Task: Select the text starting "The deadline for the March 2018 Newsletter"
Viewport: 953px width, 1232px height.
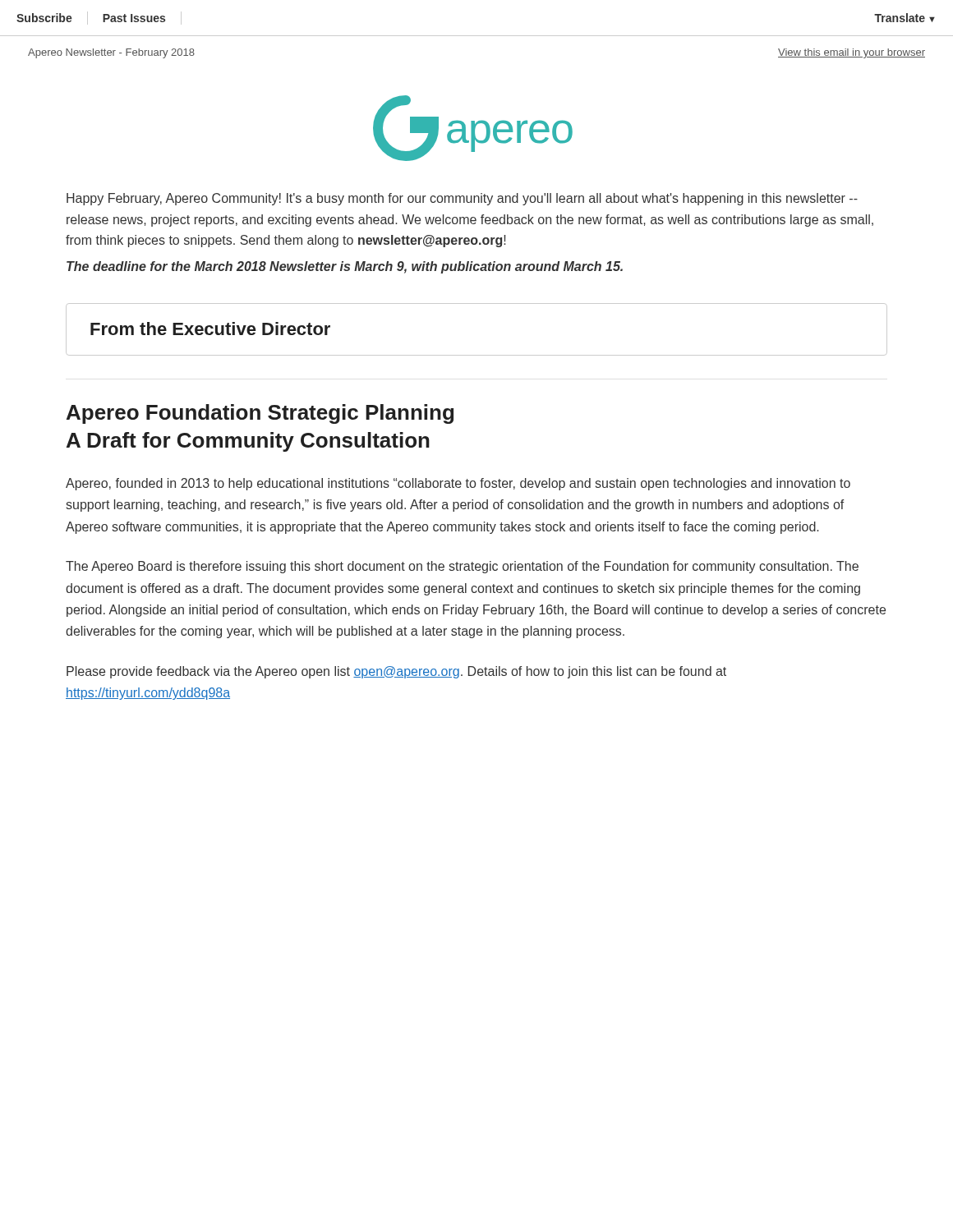Action: coord(345,266)
